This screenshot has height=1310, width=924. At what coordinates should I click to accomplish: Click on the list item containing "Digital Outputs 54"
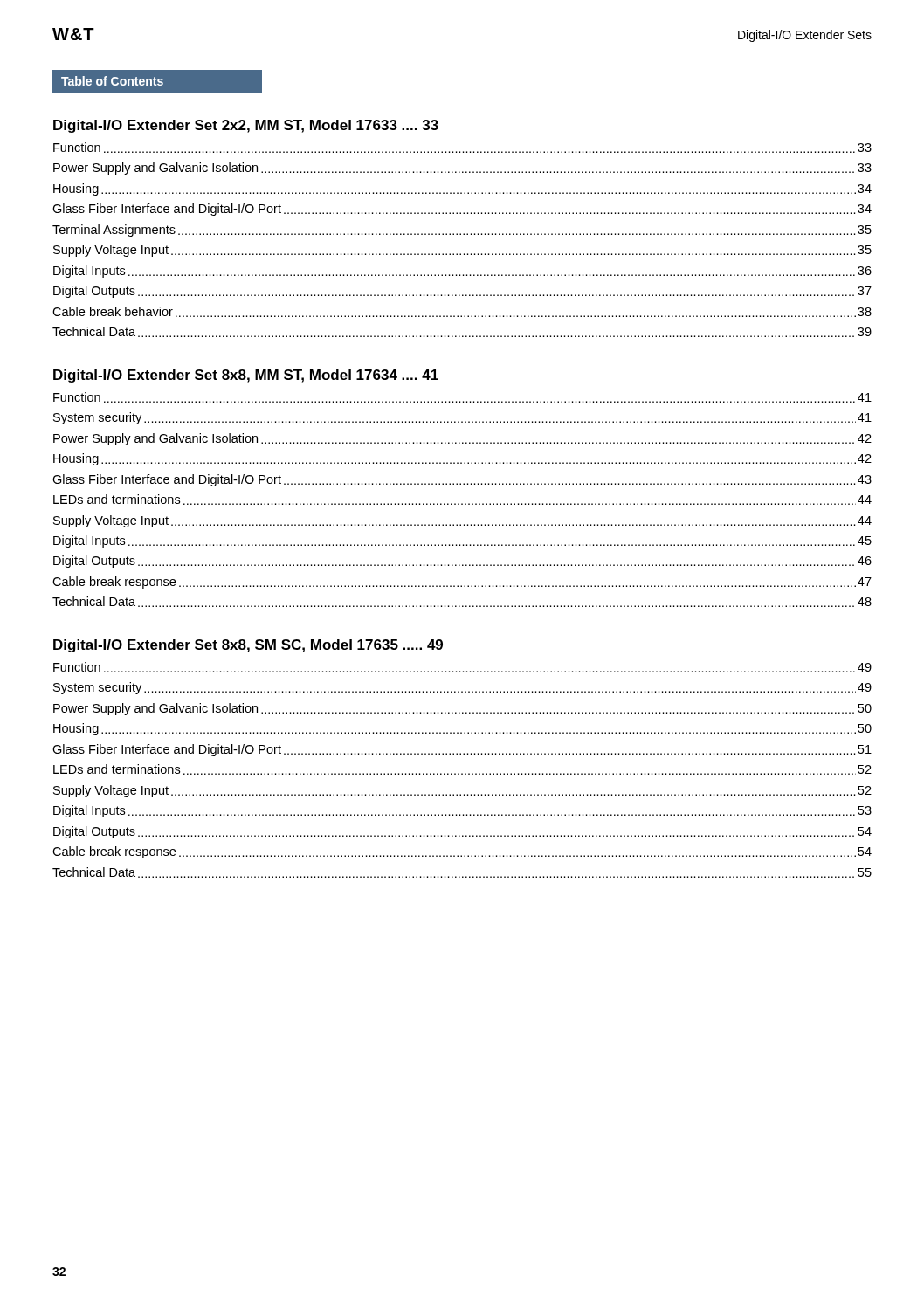coord(462,831)
